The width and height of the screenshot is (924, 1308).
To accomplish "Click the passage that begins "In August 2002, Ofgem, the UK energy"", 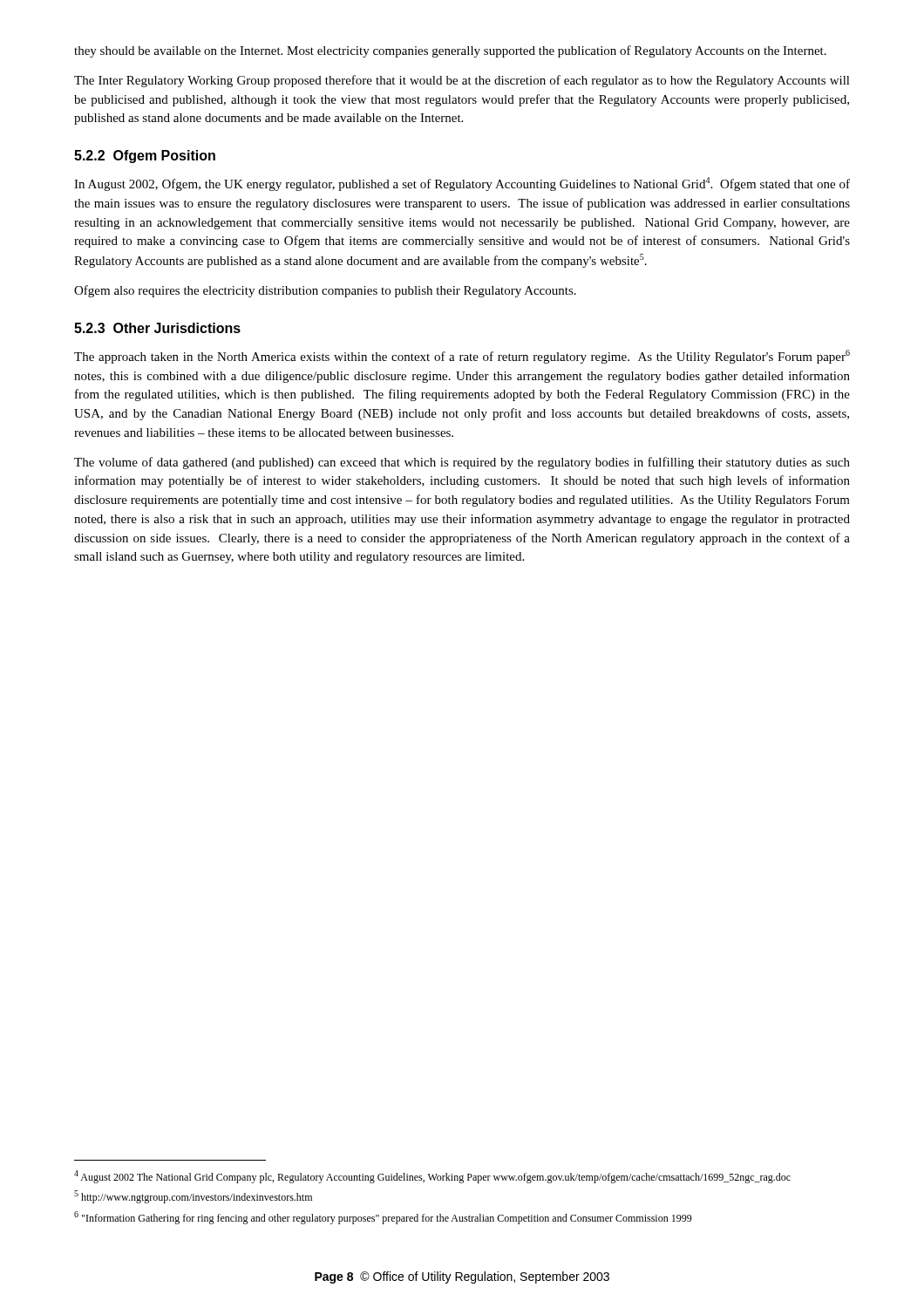I will [x=462, y=223].
